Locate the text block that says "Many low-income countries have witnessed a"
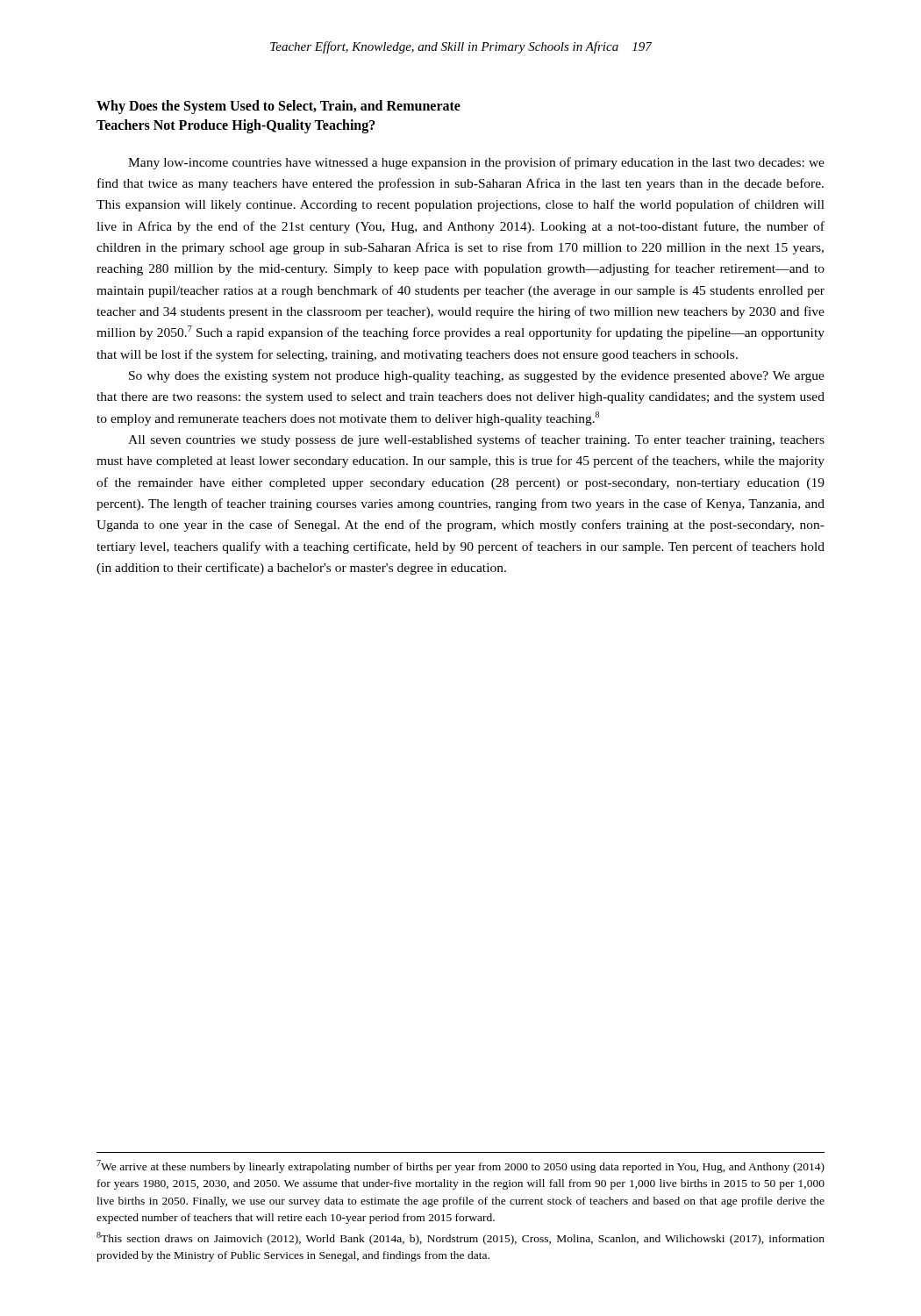The height and width of the screenshot is (1316, 921). click(x=460, y=258)
